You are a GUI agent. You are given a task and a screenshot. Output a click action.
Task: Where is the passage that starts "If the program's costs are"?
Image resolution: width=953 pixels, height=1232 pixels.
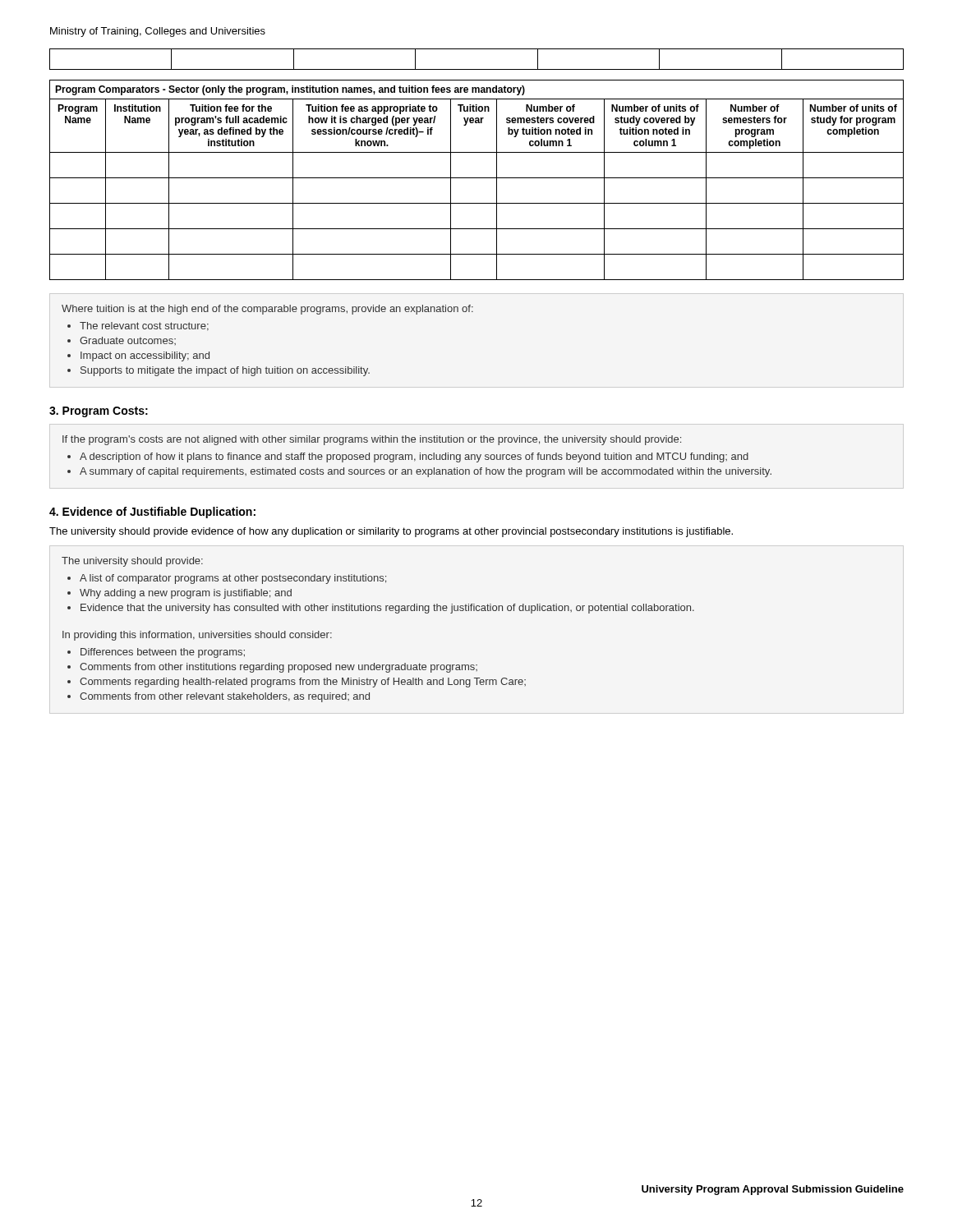pyautogui.click(x=476, y=455)
